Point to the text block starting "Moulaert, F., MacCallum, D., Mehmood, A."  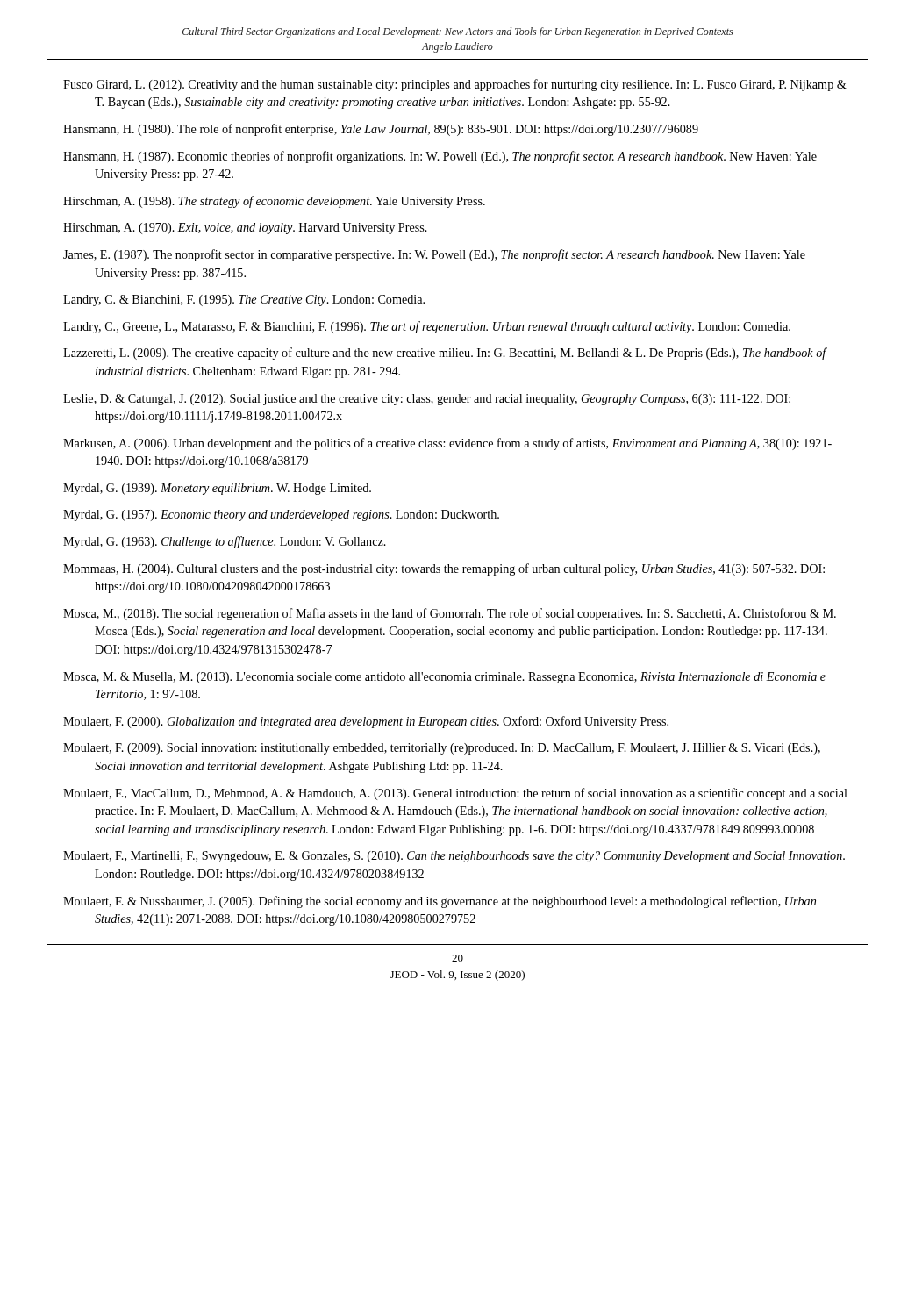click(x=455, y=811)
